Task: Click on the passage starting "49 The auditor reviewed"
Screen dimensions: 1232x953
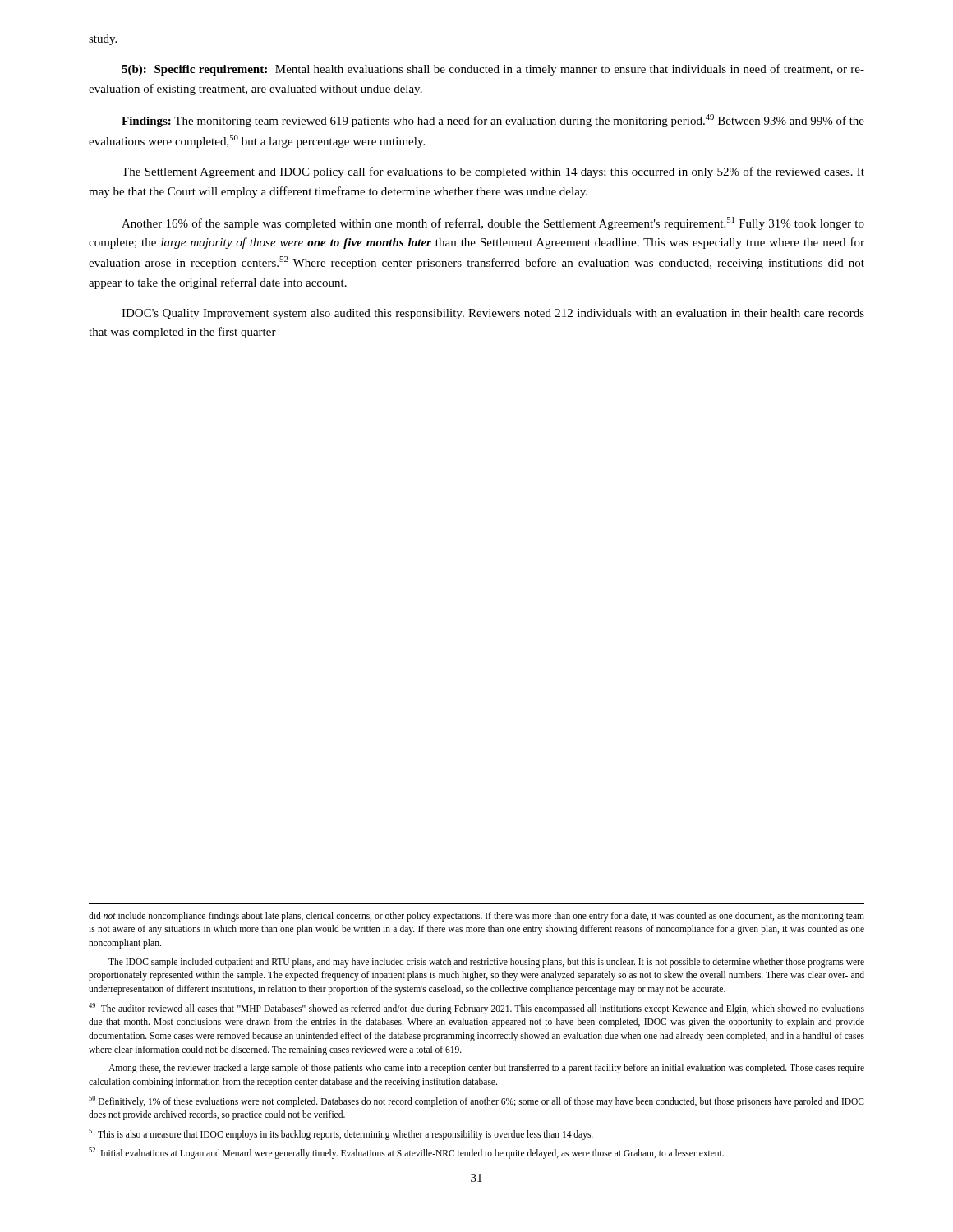Action: coord(476,1045)
